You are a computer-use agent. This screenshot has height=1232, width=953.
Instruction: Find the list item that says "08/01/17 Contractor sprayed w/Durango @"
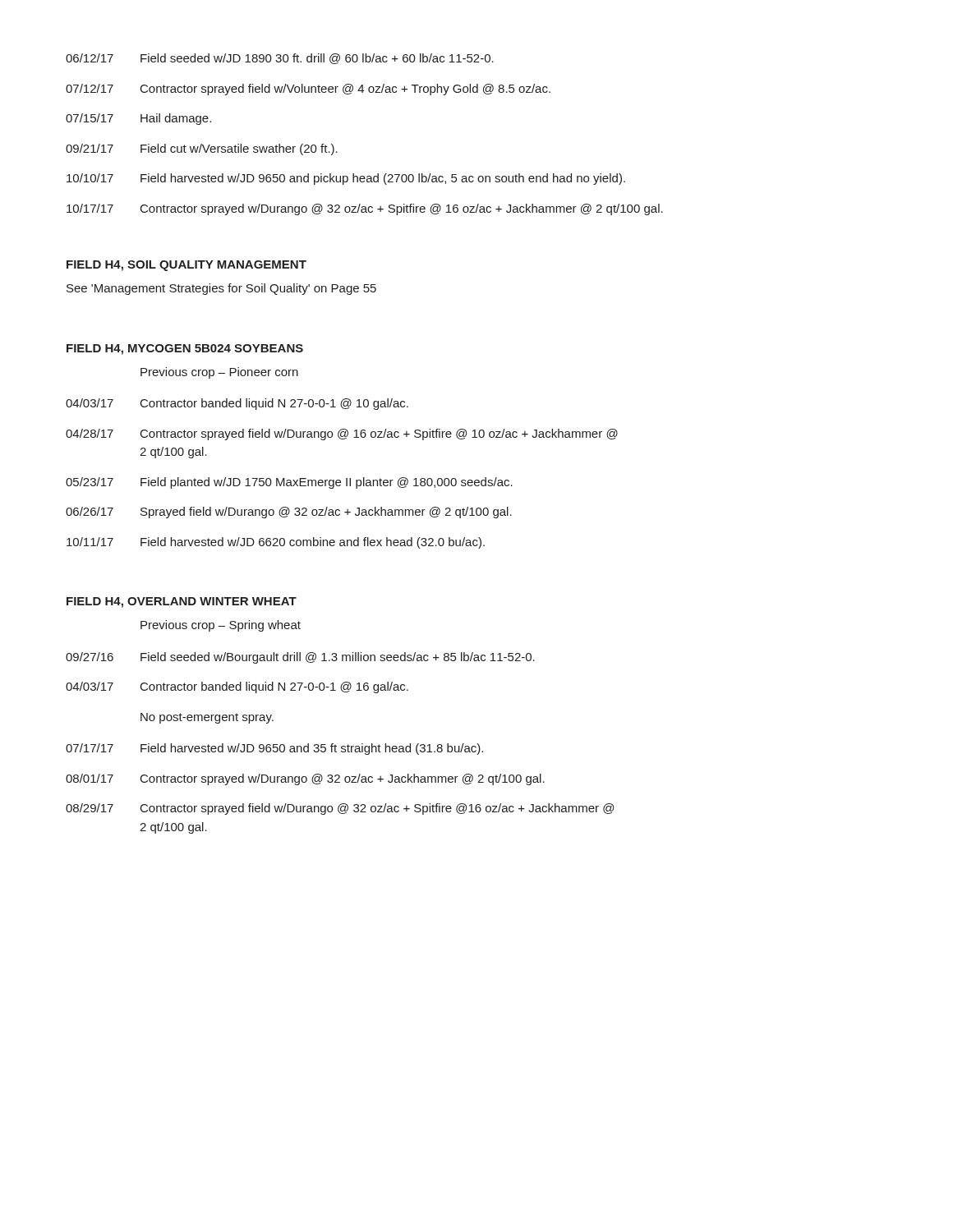[x=476, y=778]
